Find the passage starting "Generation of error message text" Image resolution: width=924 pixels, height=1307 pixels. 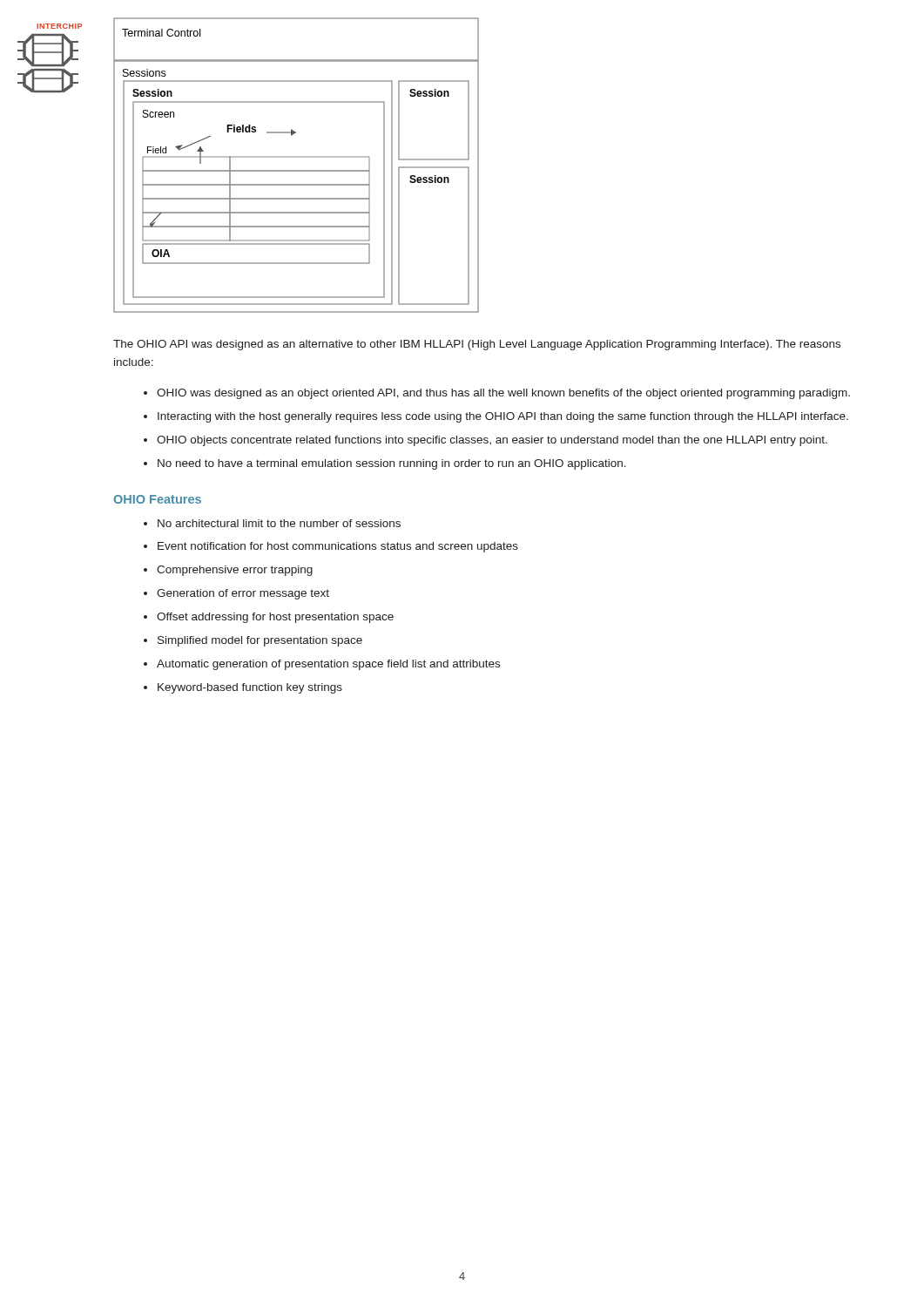click(243, 593)
